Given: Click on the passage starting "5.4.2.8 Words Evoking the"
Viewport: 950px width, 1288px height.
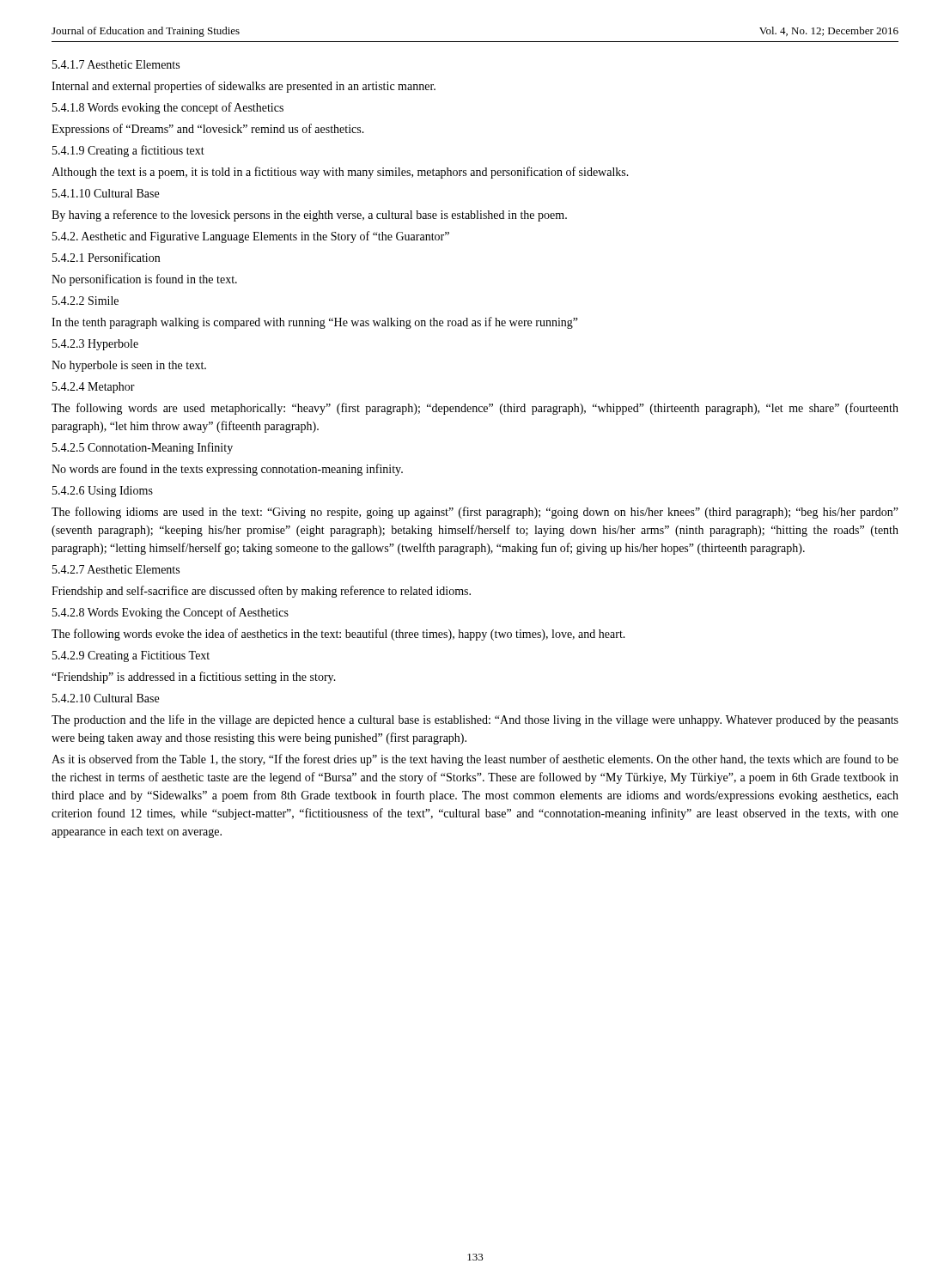Looking at the screenshot, I should [170, 613].
